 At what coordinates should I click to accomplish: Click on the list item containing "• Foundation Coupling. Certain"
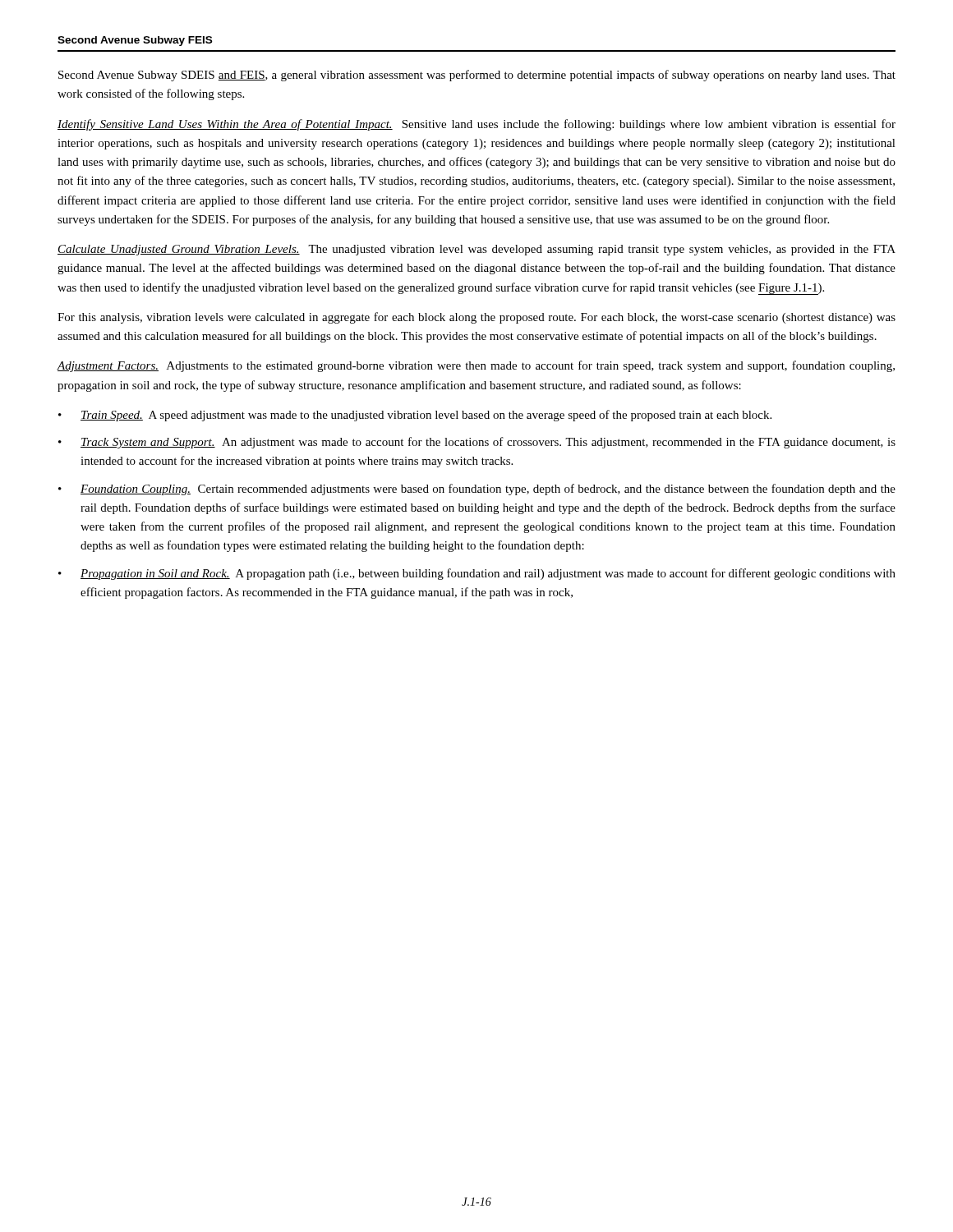pos(476,517)
